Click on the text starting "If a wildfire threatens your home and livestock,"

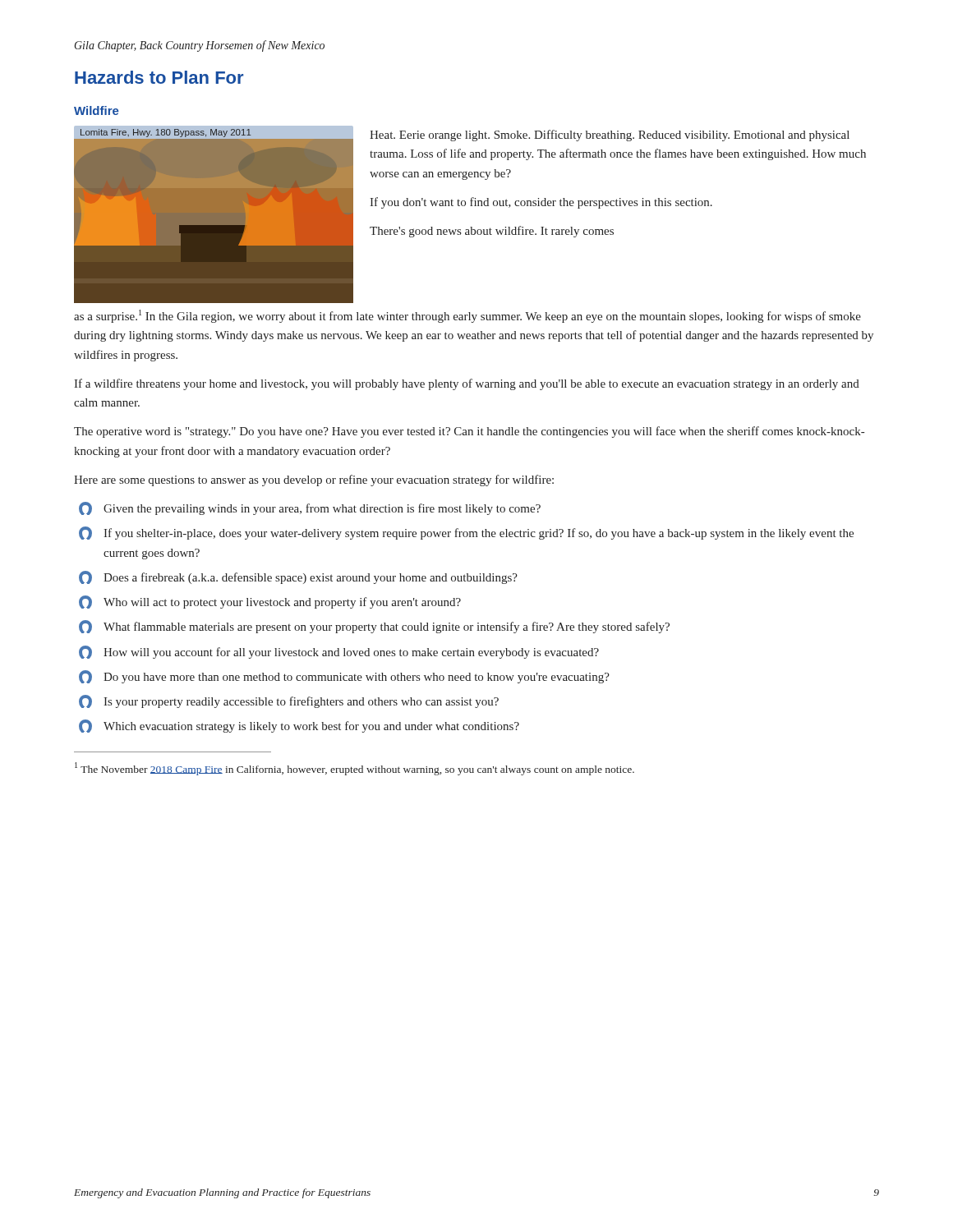[476, 393]
